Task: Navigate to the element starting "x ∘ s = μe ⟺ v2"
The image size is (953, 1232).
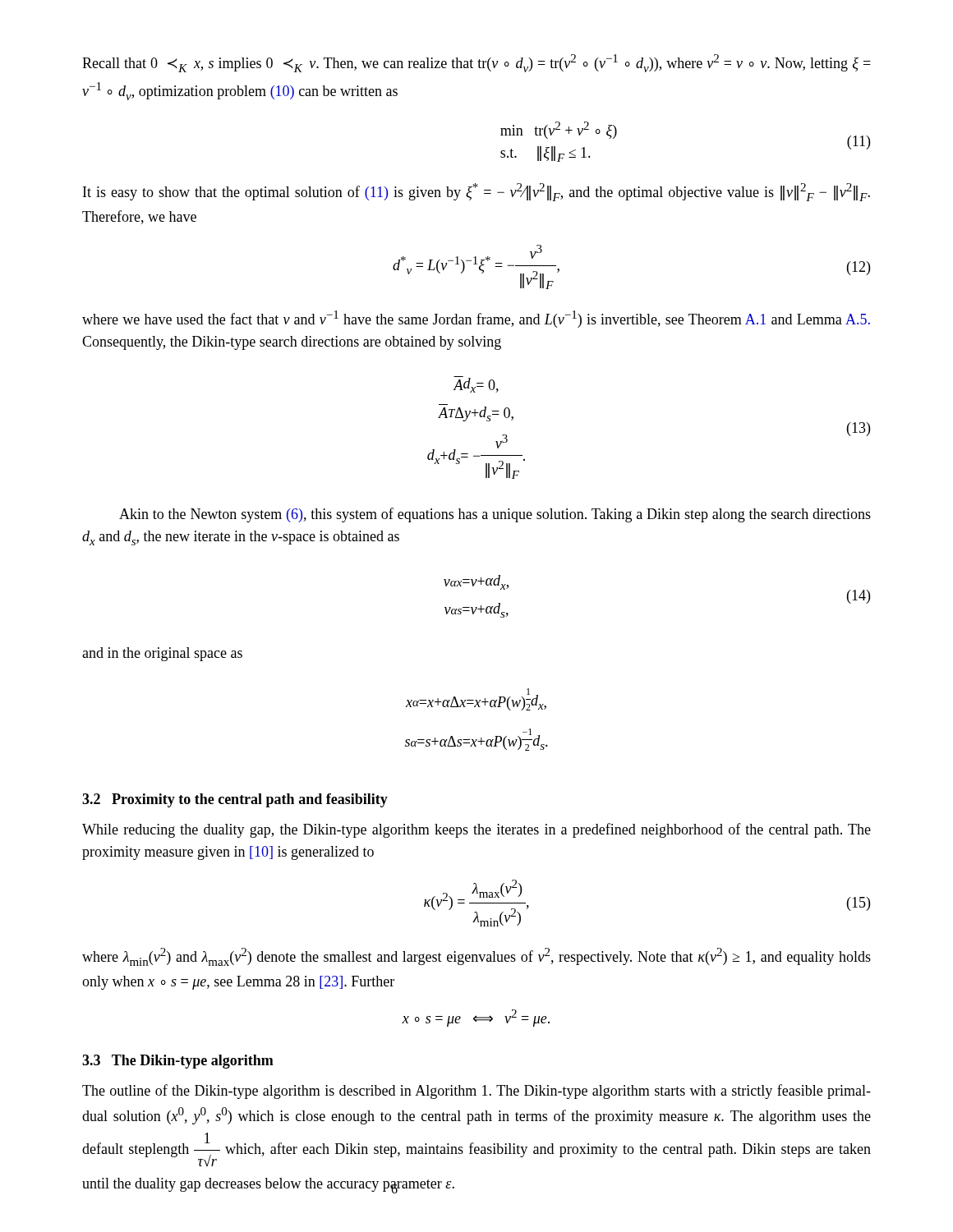Action: 476,1017
